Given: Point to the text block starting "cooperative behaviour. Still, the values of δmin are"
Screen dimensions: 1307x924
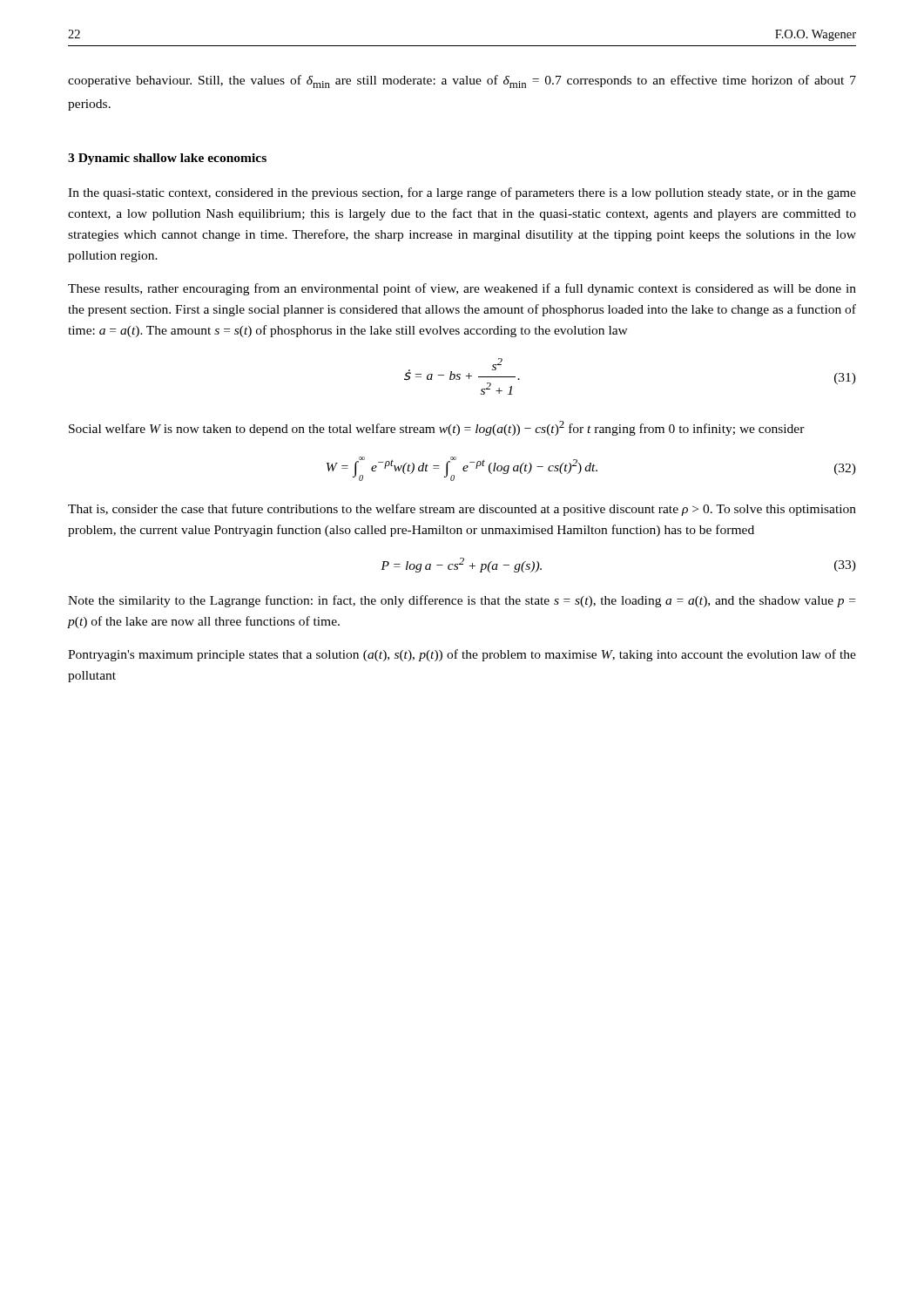Looking at the screenshot, I should [462, 92].
